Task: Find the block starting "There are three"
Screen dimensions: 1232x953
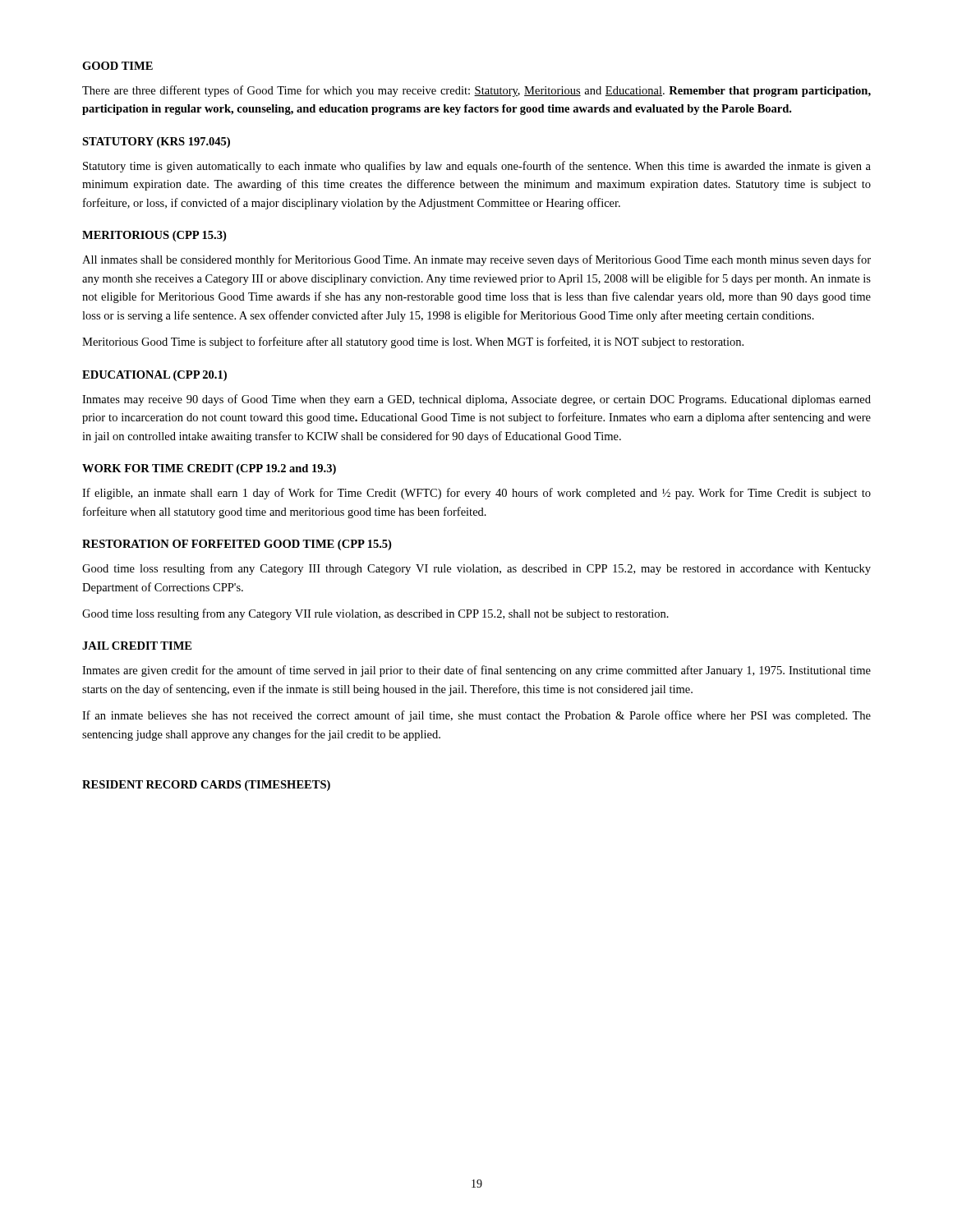Action: point(476,100)
